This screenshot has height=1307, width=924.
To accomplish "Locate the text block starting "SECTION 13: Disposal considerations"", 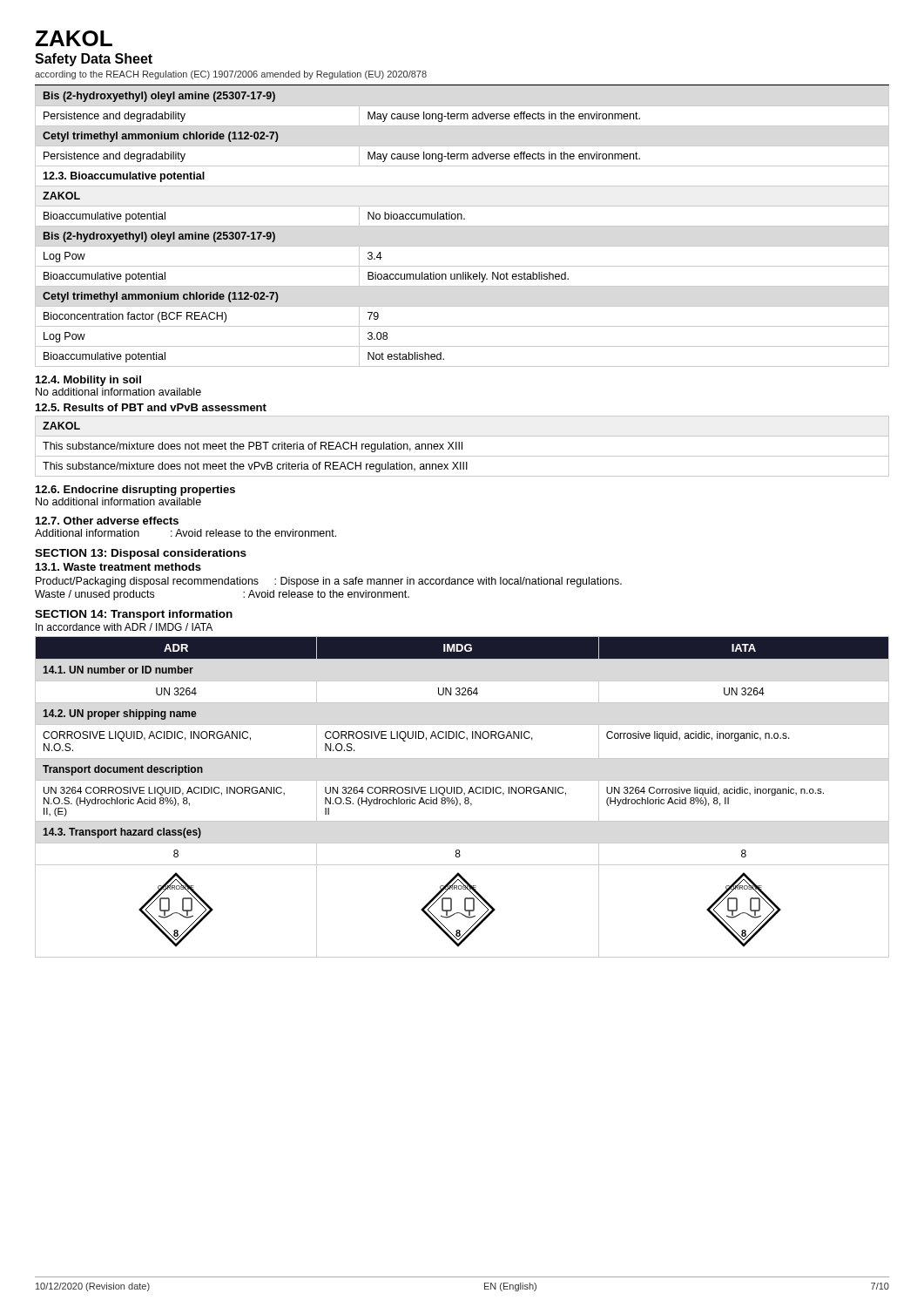I will point(141,552).
